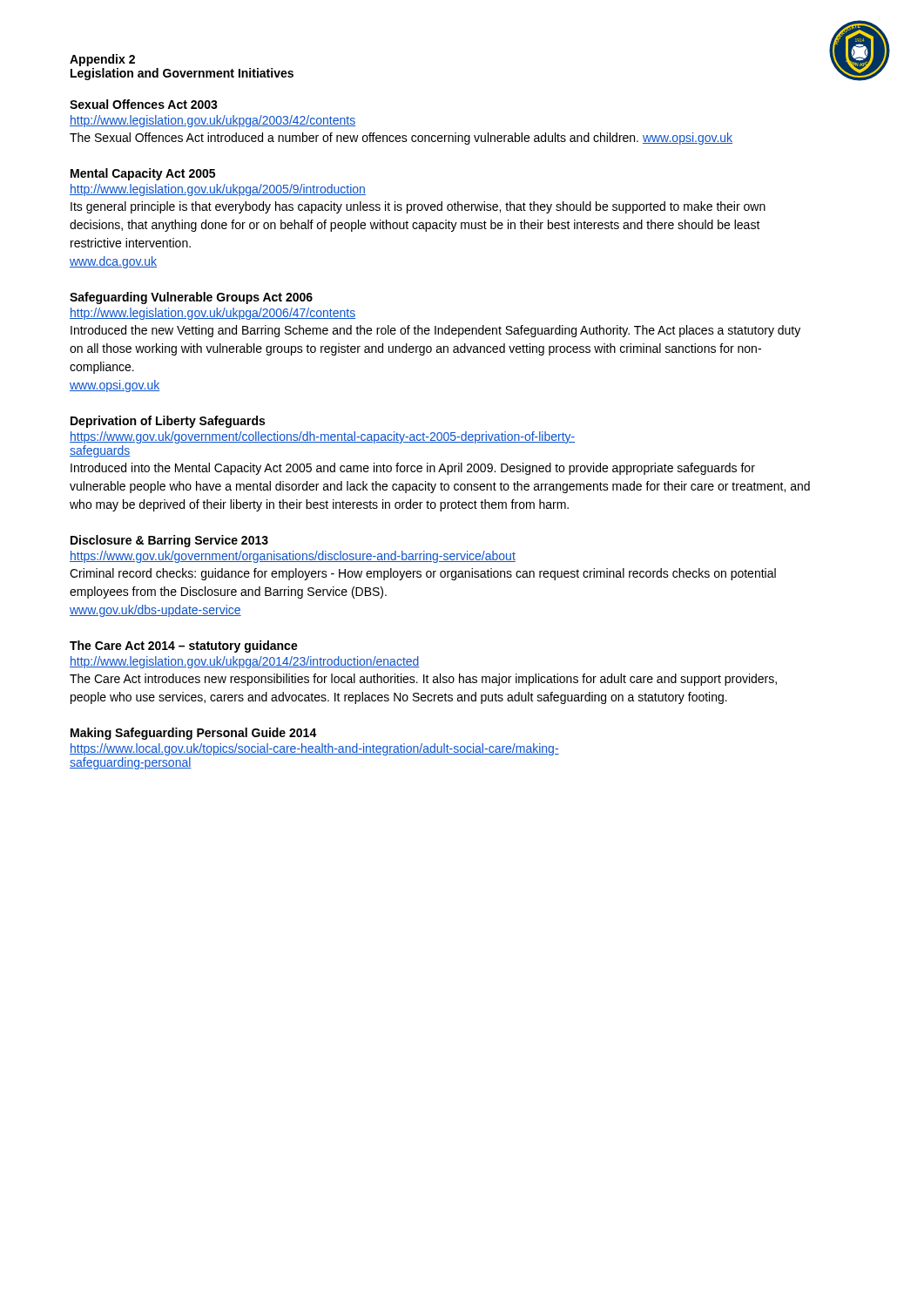
Task: Locate the text "Deprivation of Liberty Safeguards"
Action: [x=168, y=421]
